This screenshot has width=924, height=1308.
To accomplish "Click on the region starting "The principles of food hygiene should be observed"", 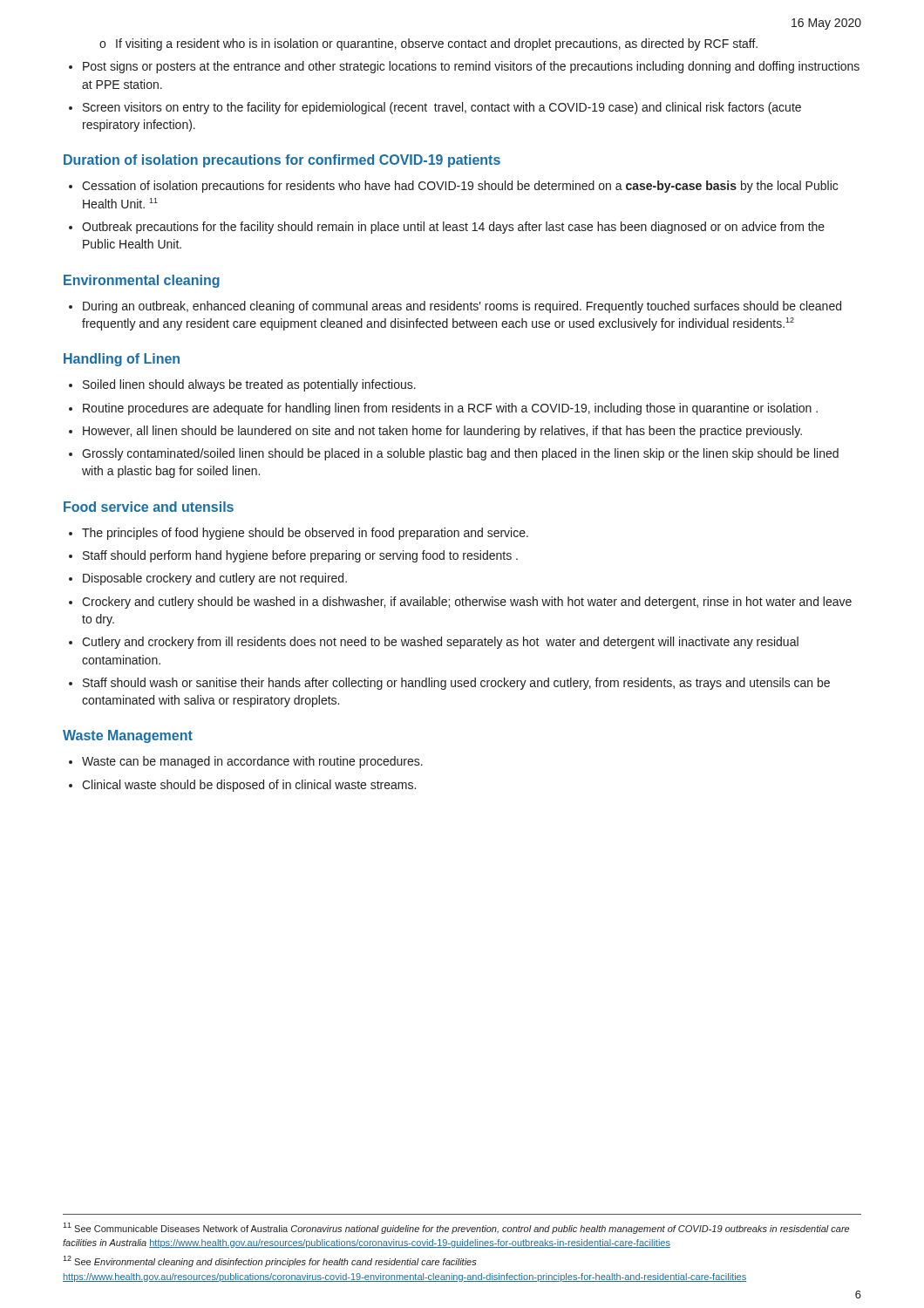I will [305, 533].
